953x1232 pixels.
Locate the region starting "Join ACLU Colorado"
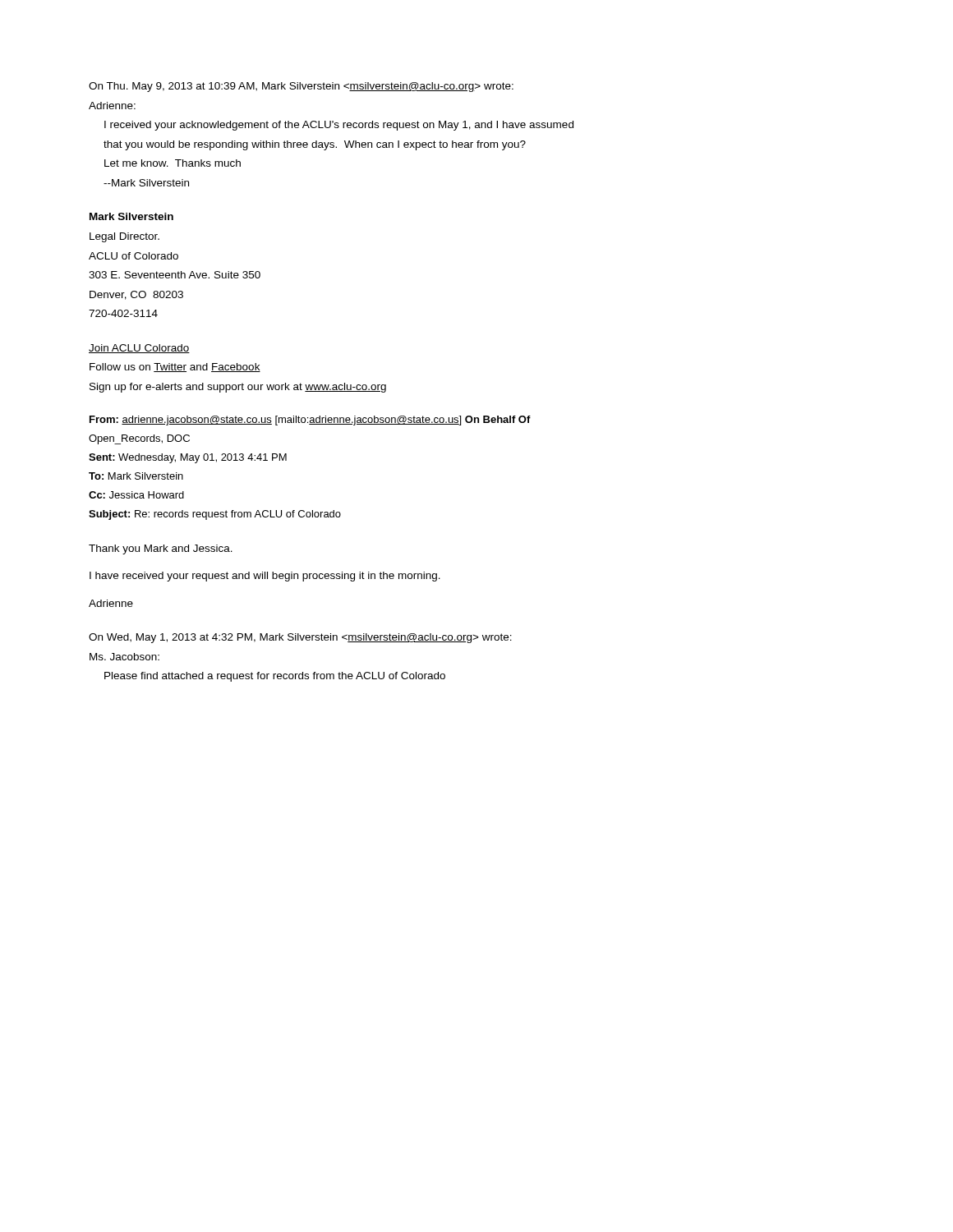(139, 349)
